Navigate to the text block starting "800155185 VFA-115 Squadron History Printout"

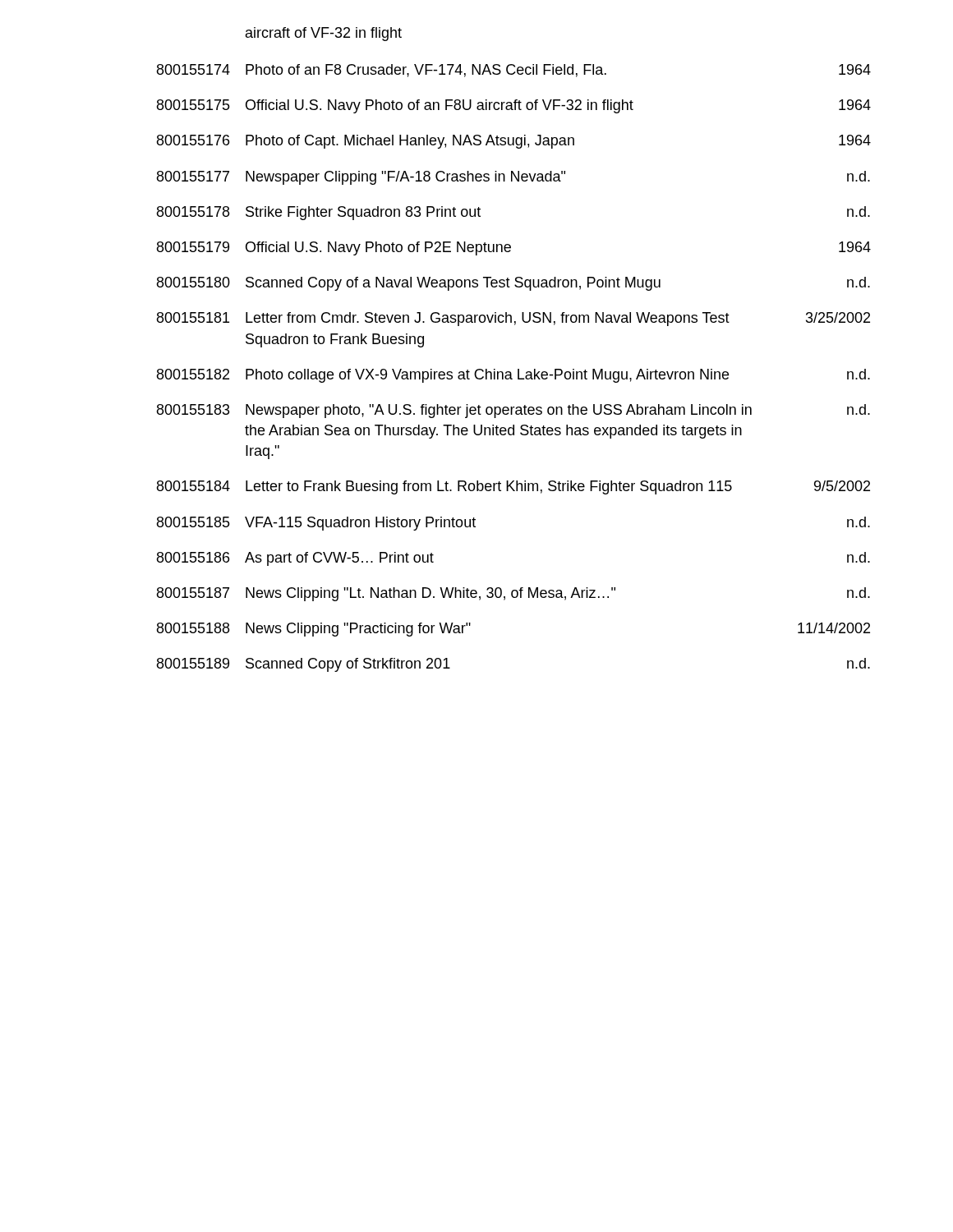pyautogui.click(x=193, y=522)
